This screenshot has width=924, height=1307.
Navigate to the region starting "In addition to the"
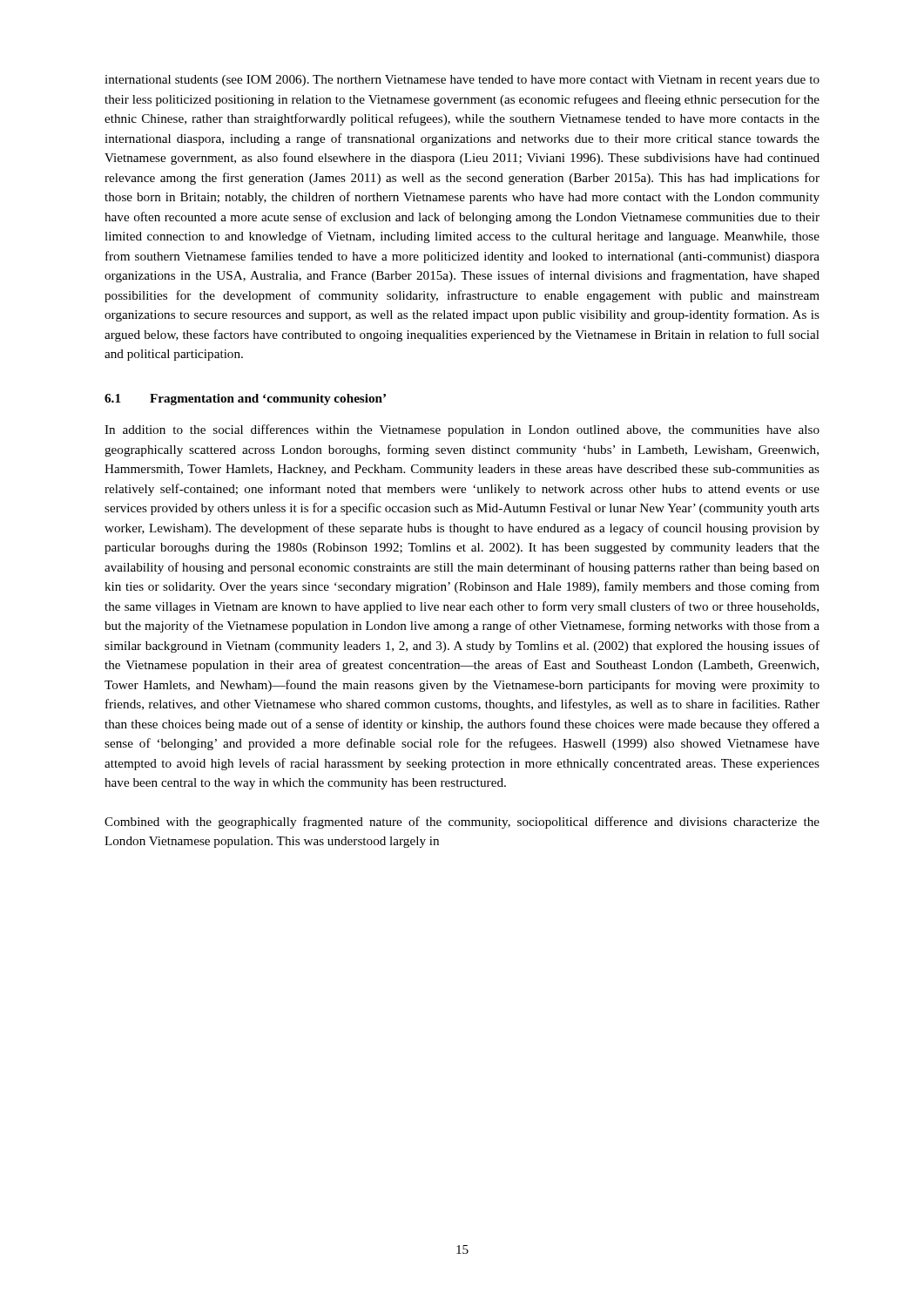pos(462,606)
